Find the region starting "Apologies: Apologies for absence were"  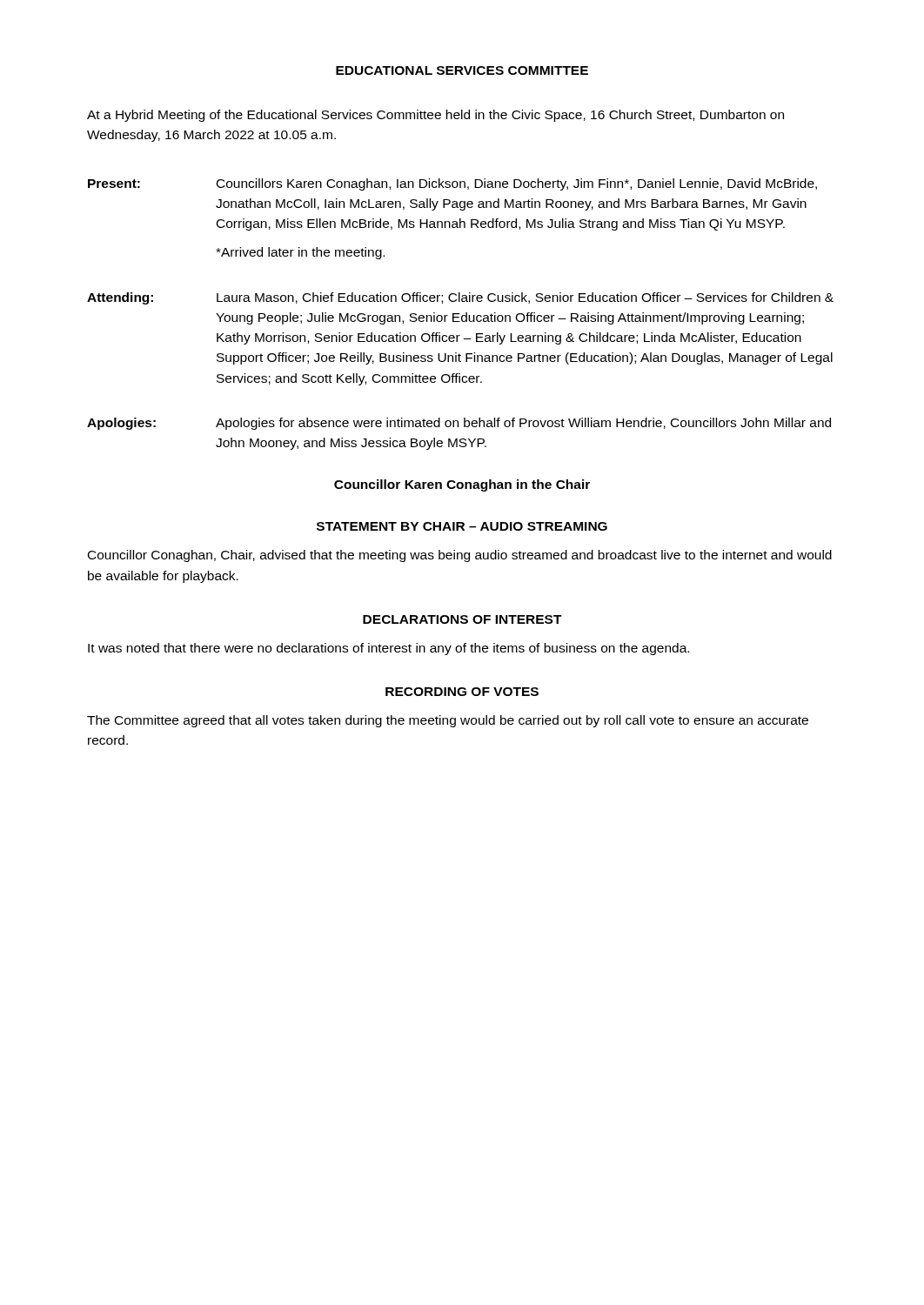[x=462, y=432]
